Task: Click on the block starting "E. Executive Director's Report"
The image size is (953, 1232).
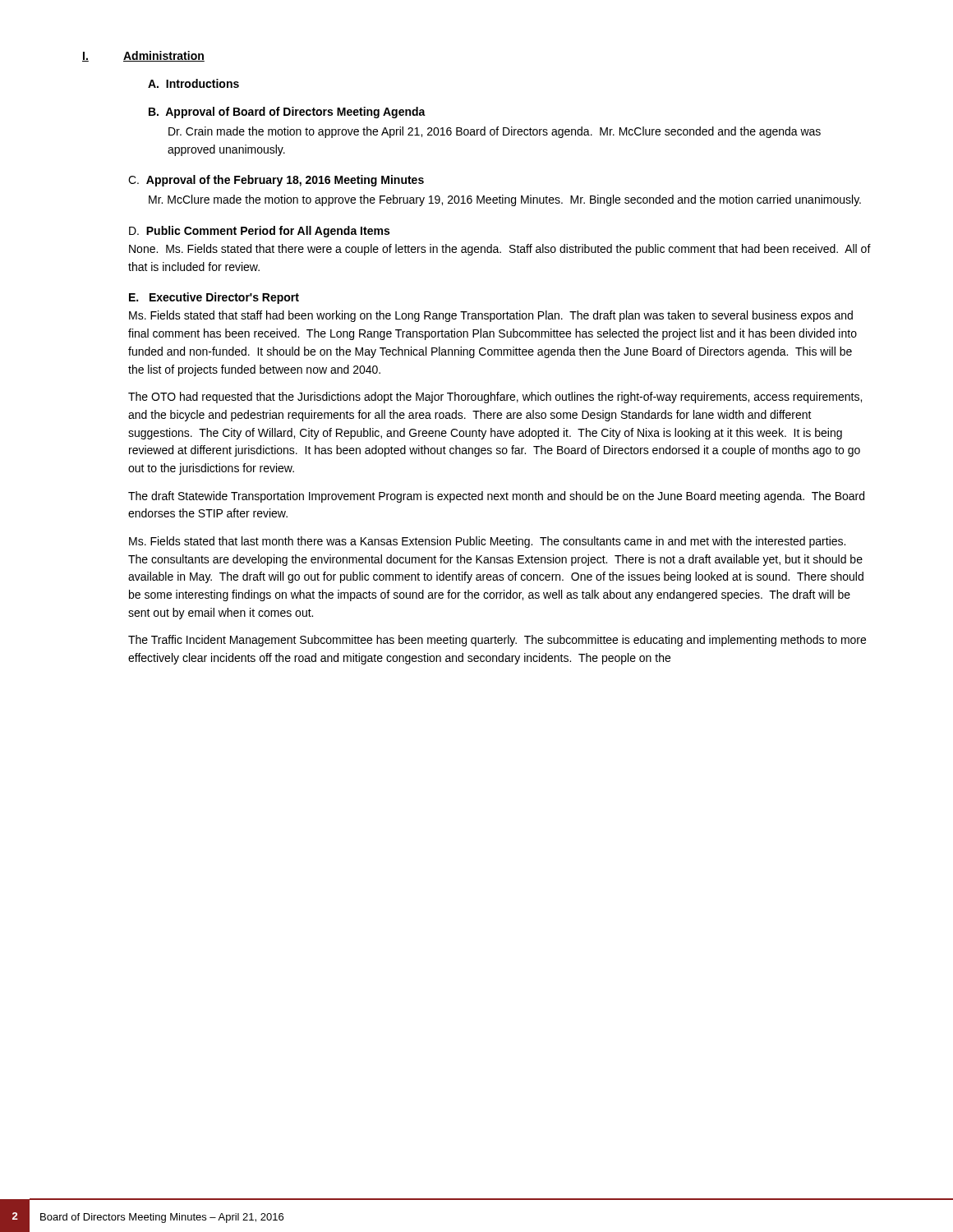Action: tap(214, 298)
